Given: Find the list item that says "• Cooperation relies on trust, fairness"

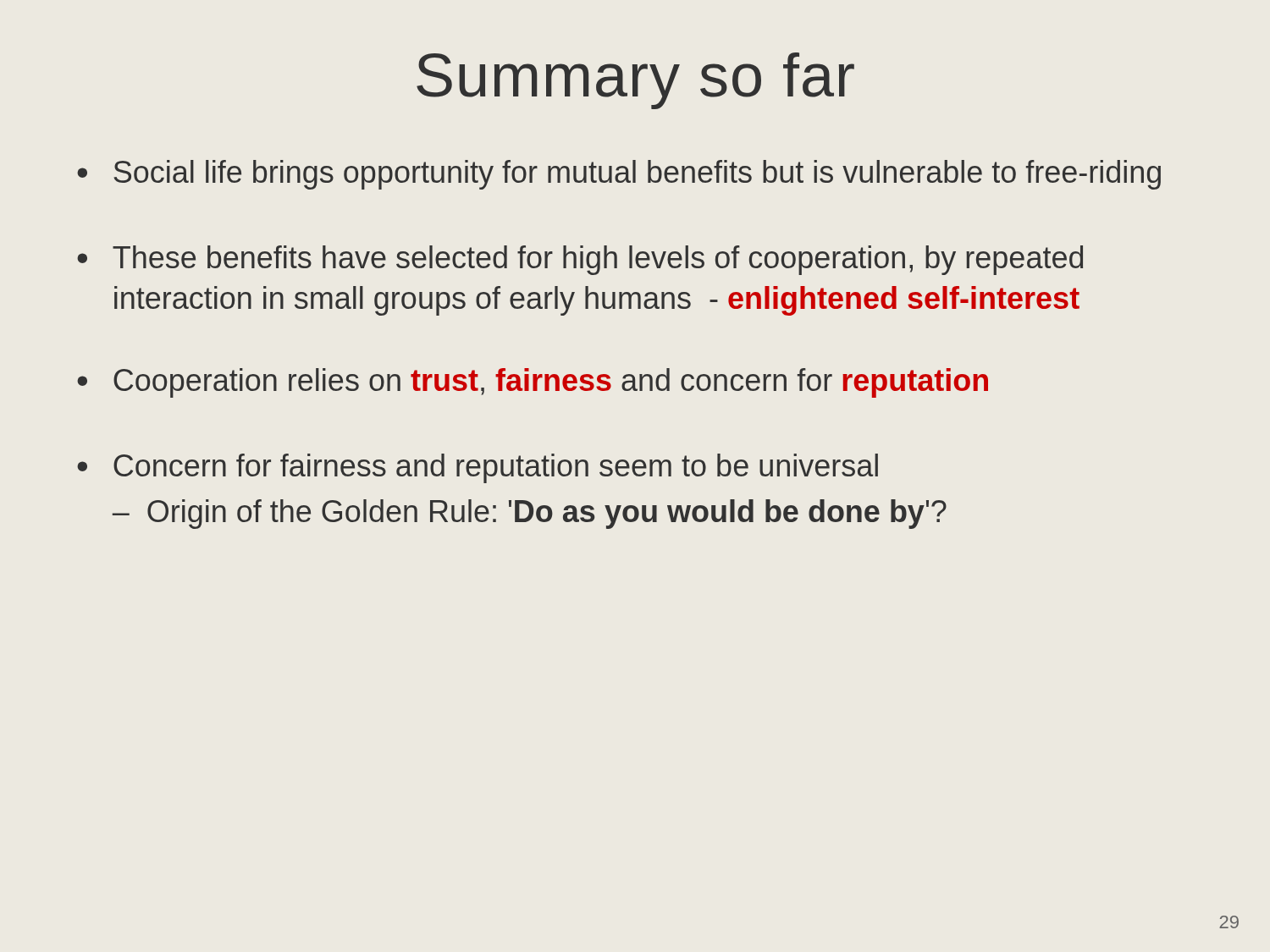Looking at the screenshot, I should tap(635, 383).
